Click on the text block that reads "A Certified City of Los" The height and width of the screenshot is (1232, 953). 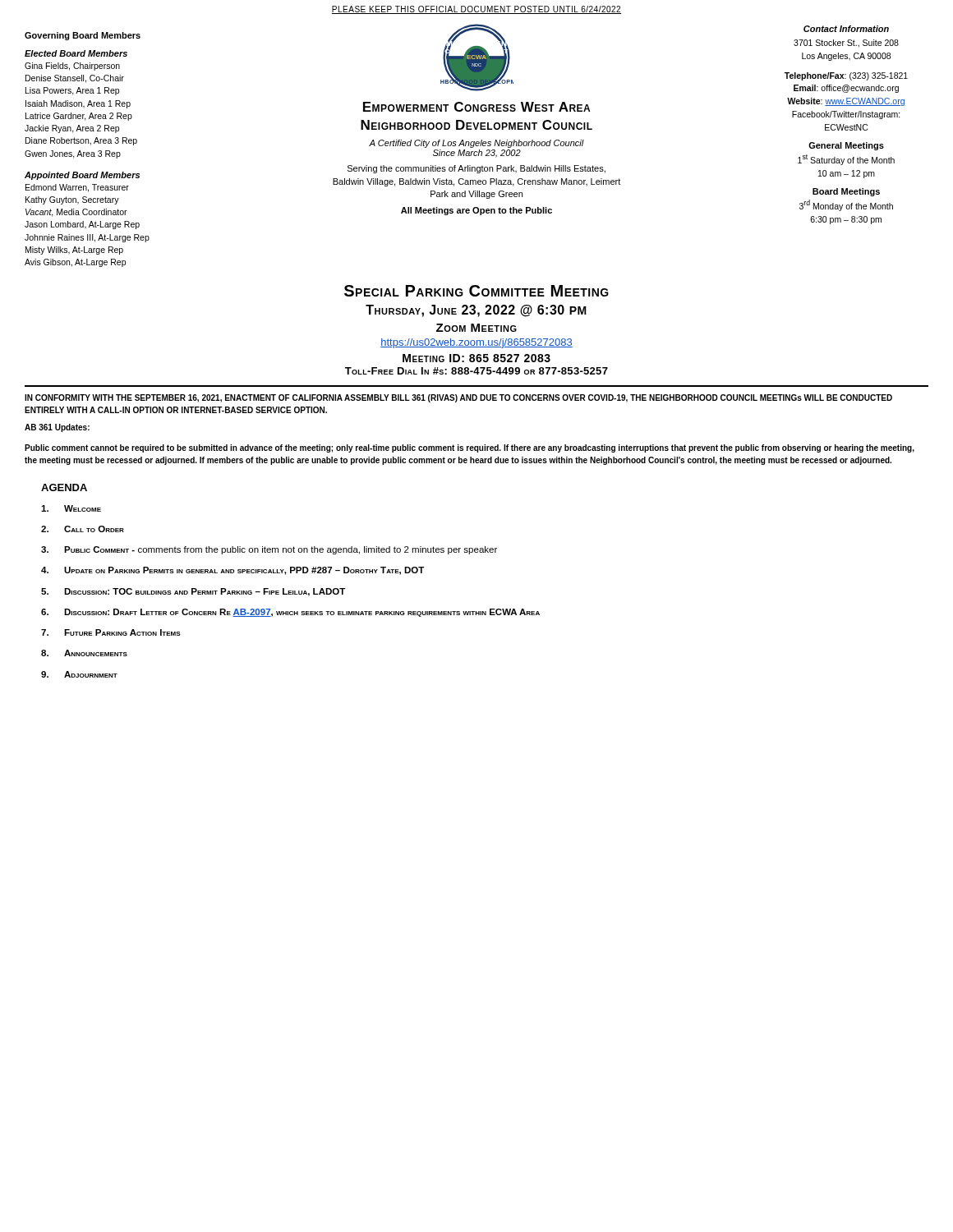[x=476, y=148]
